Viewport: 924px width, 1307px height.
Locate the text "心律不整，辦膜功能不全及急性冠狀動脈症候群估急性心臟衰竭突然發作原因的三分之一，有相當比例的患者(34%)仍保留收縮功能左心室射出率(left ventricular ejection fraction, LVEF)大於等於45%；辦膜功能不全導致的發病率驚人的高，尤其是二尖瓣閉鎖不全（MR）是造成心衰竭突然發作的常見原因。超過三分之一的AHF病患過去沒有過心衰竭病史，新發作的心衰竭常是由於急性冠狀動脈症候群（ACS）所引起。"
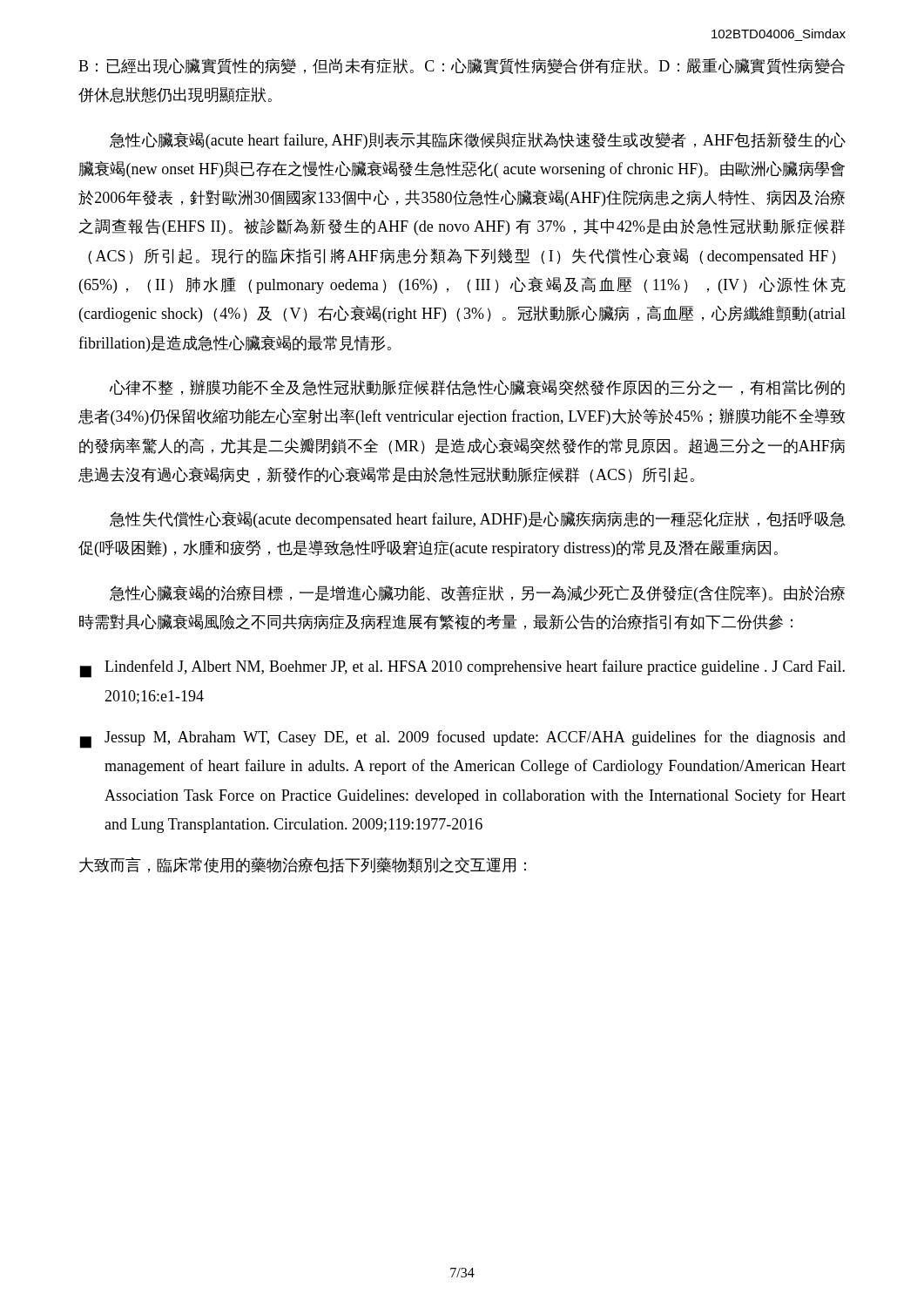point(462,431)
